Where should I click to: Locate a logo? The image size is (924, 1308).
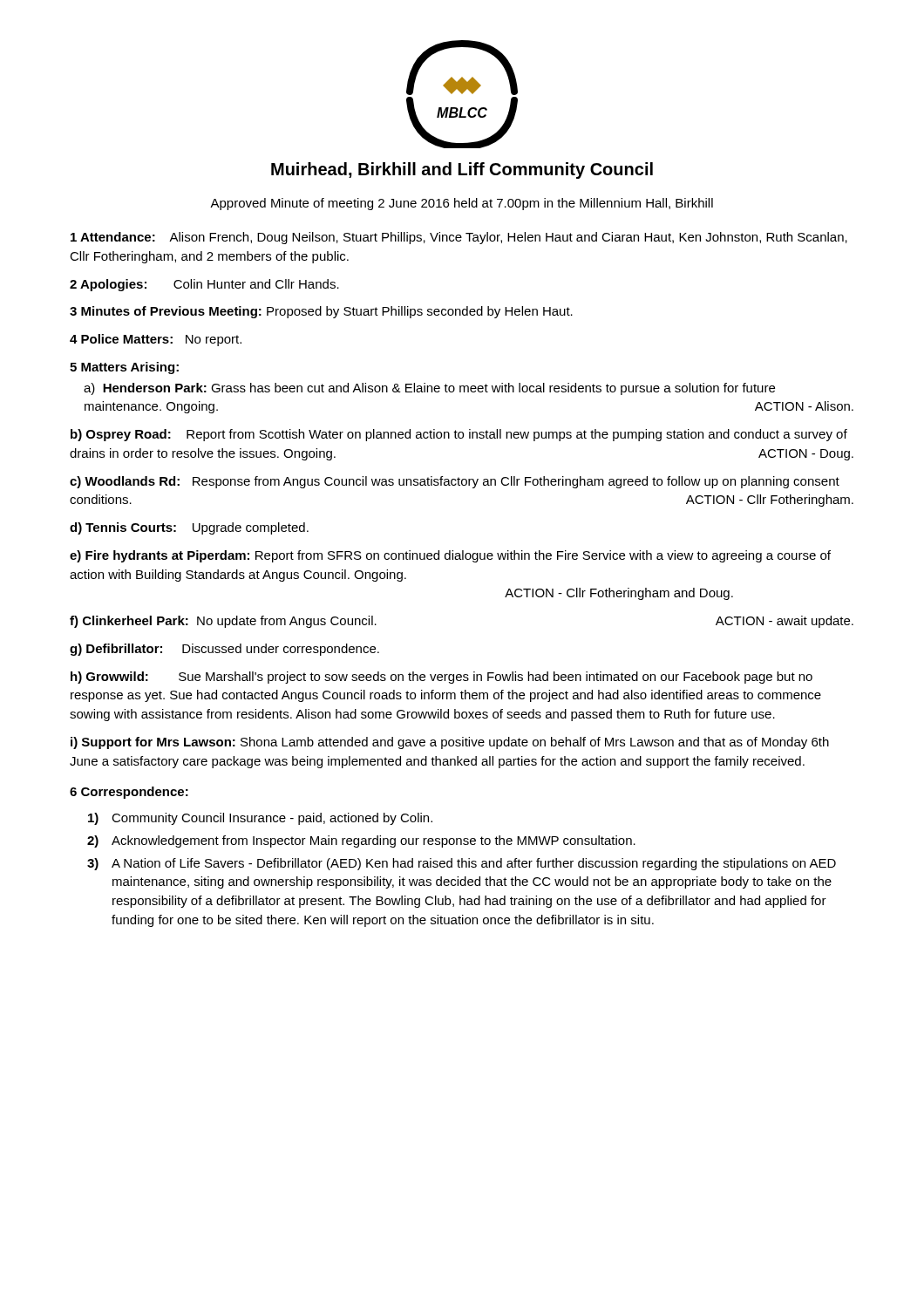[462, 93]
